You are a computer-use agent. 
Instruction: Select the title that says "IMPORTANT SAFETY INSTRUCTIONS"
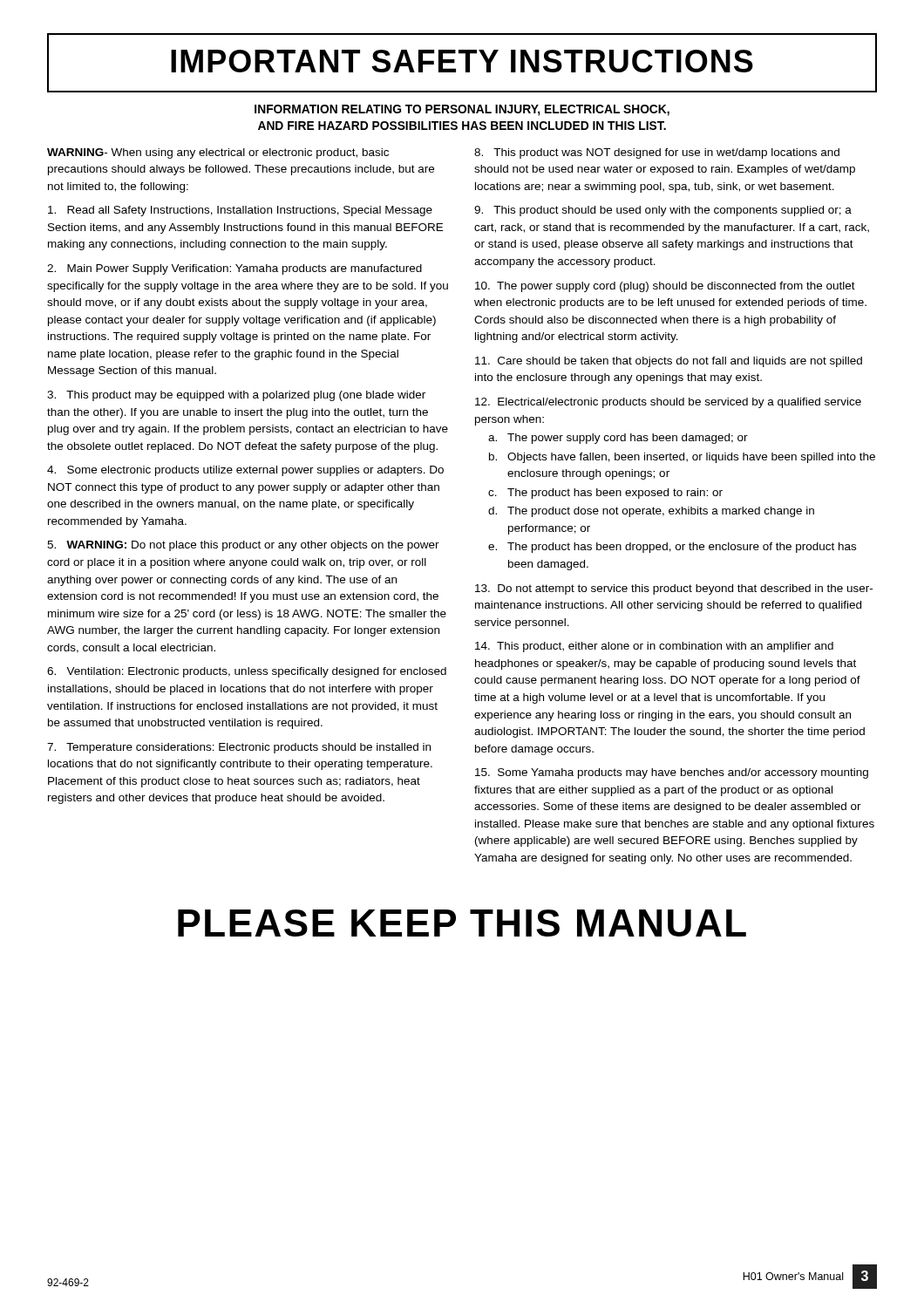pyautogui.click(x=462, y=61)
